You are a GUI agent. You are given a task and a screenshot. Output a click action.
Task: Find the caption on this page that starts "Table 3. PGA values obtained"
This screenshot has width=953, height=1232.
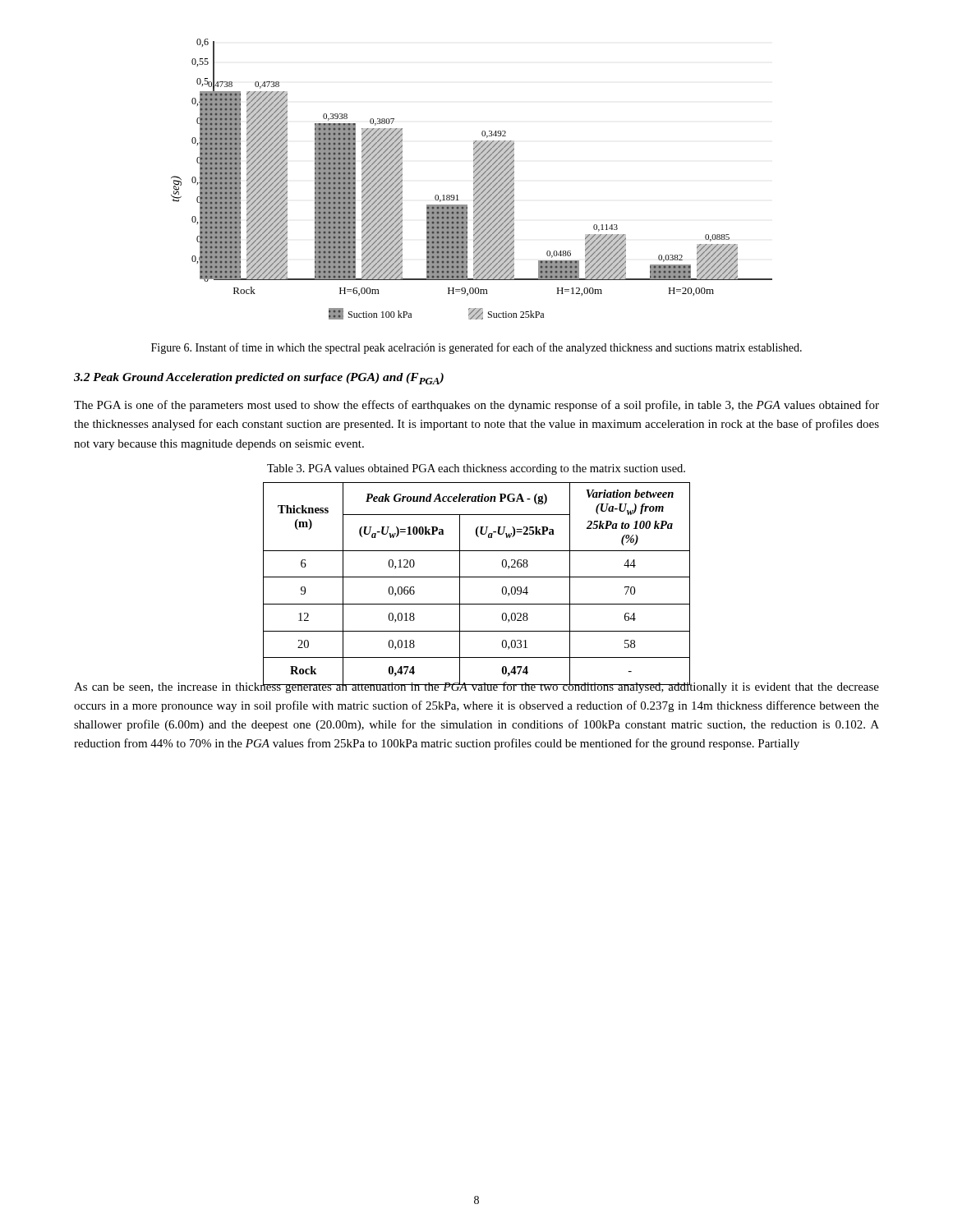(476, 468)
